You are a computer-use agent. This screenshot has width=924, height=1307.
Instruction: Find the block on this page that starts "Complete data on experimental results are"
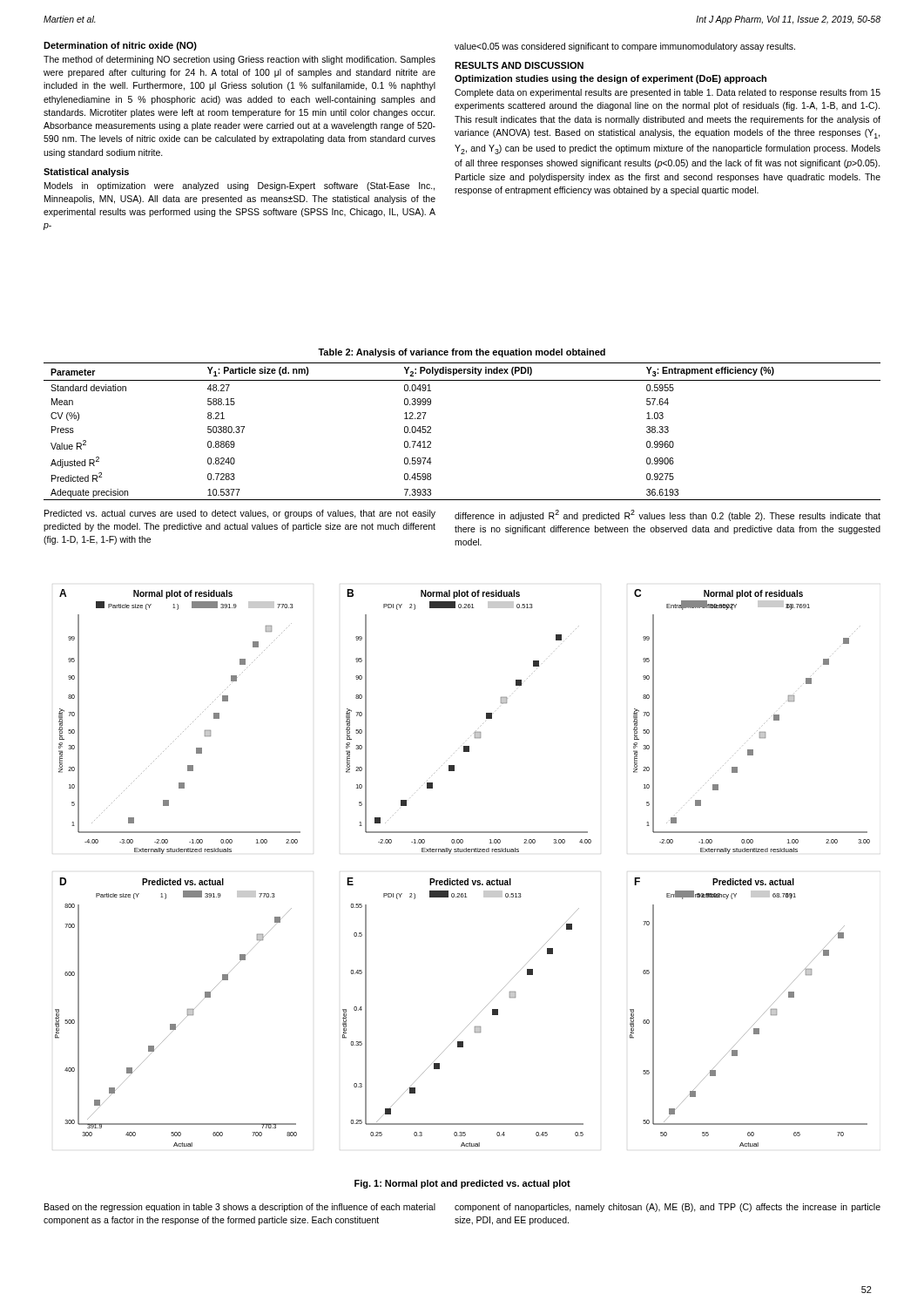668,141
